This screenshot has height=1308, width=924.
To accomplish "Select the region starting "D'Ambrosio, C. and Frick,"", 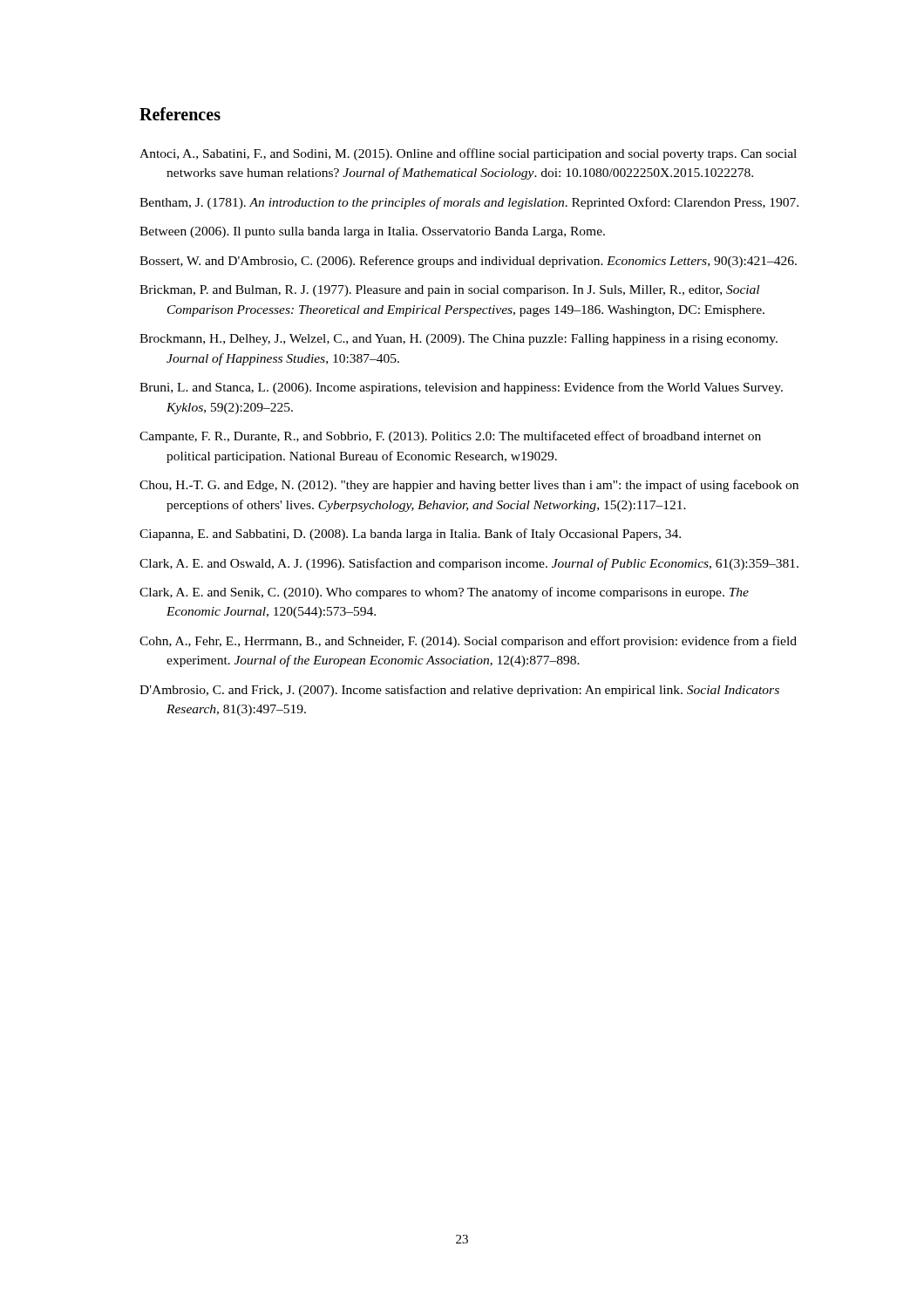I will pos(459,699).
